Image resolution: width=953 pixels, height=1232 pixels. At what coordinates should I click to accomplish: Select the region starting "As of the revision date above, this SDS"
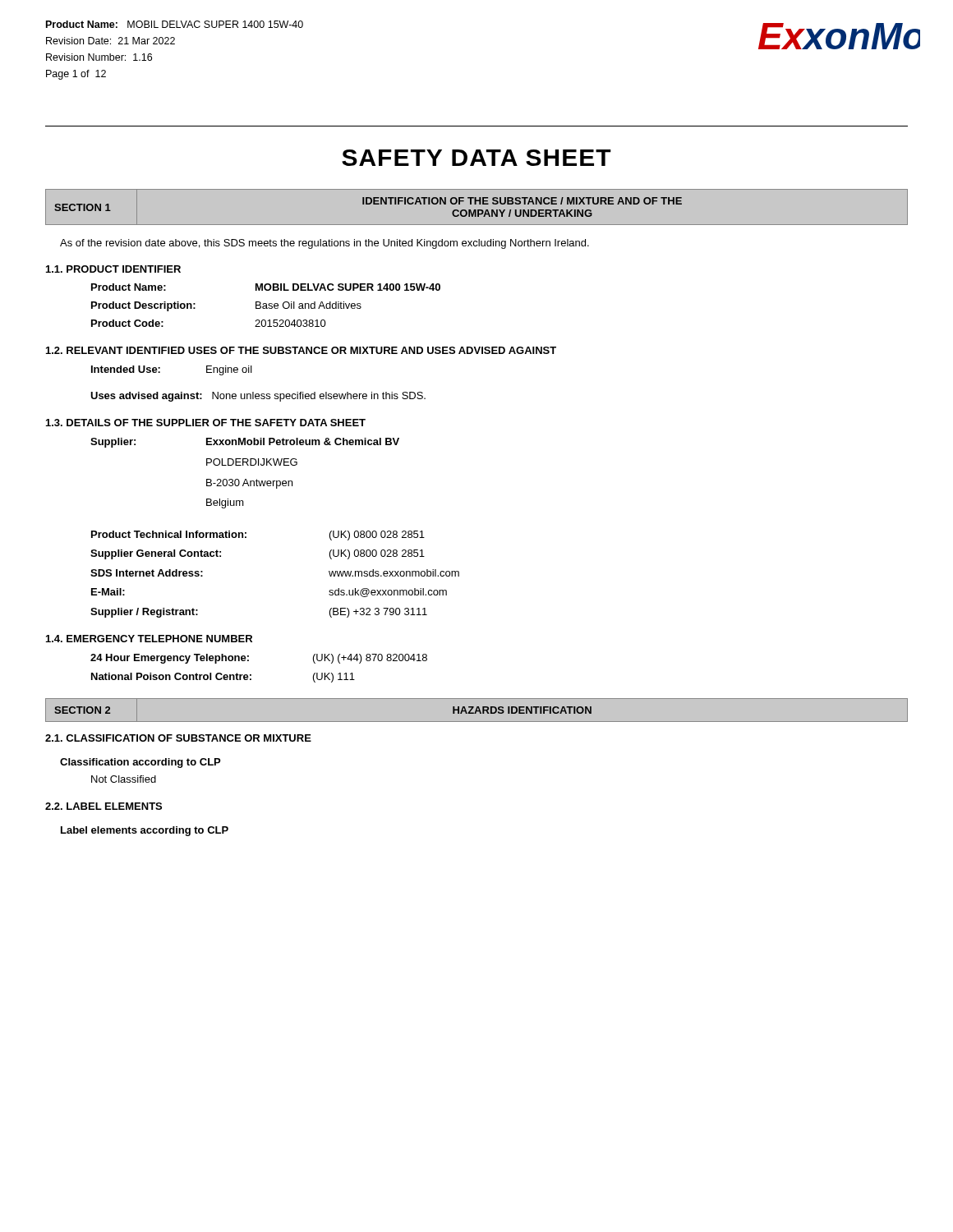pyautogui.click(x=325, y=243)
